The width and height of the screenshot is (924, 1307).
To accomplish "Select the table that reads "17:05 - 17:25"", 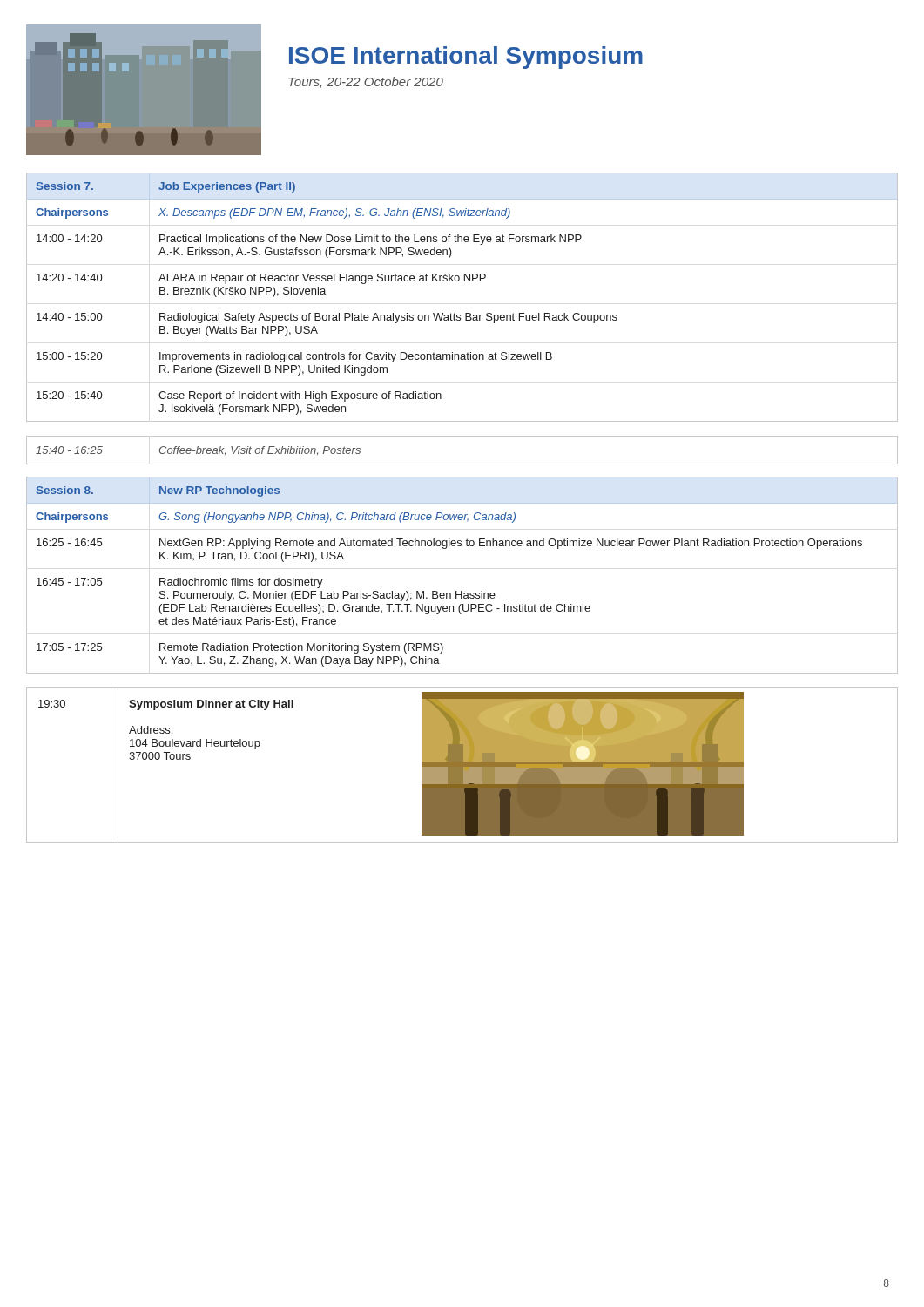I will 462,575.
